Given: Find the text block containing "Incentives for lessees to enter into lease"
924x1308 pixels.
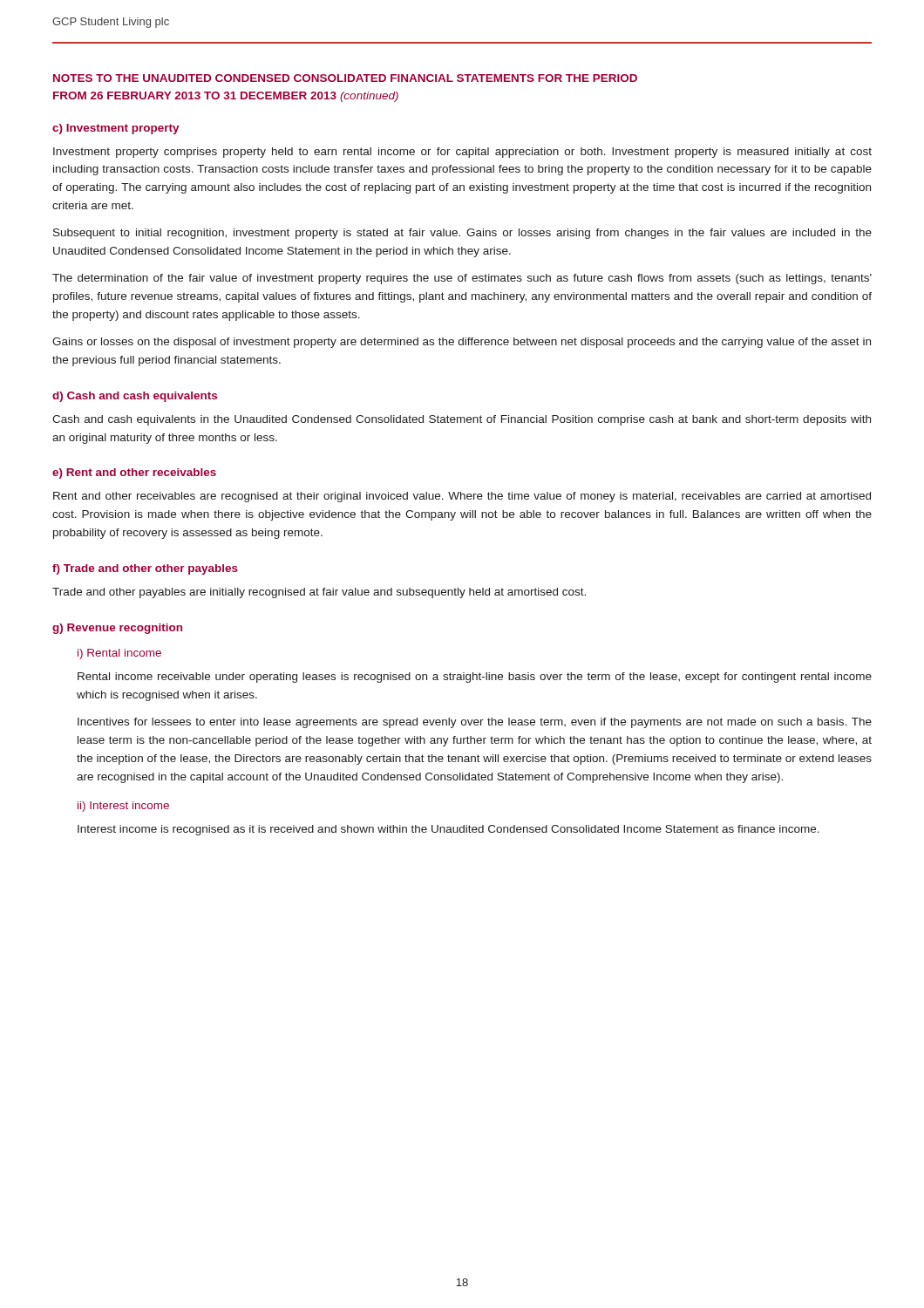Looking at the screenshot, I should 474,749.
